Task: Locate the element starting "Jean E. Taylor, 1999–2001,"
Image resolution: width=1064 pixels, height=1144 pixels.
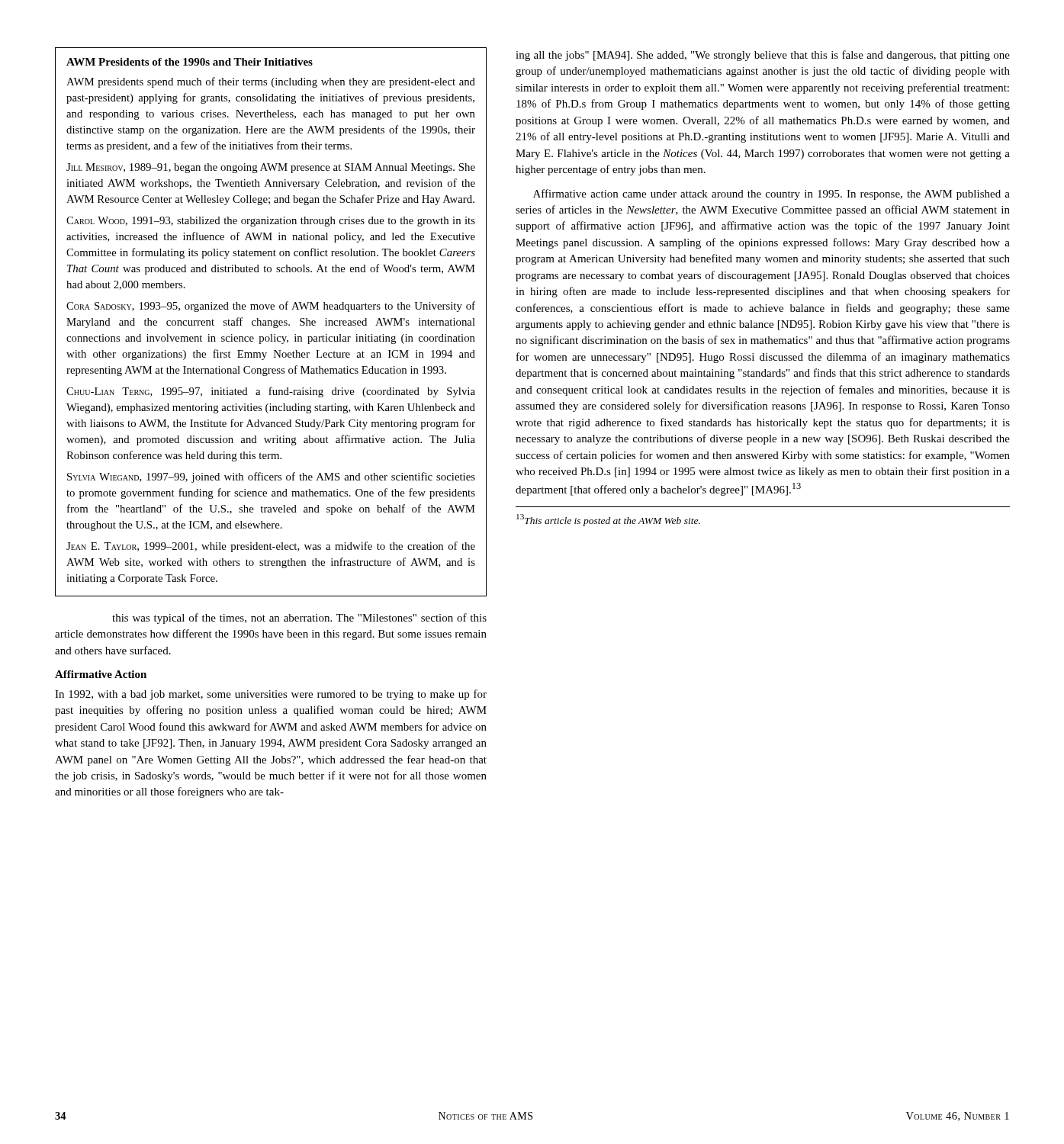Action: (x=271, y=562)
